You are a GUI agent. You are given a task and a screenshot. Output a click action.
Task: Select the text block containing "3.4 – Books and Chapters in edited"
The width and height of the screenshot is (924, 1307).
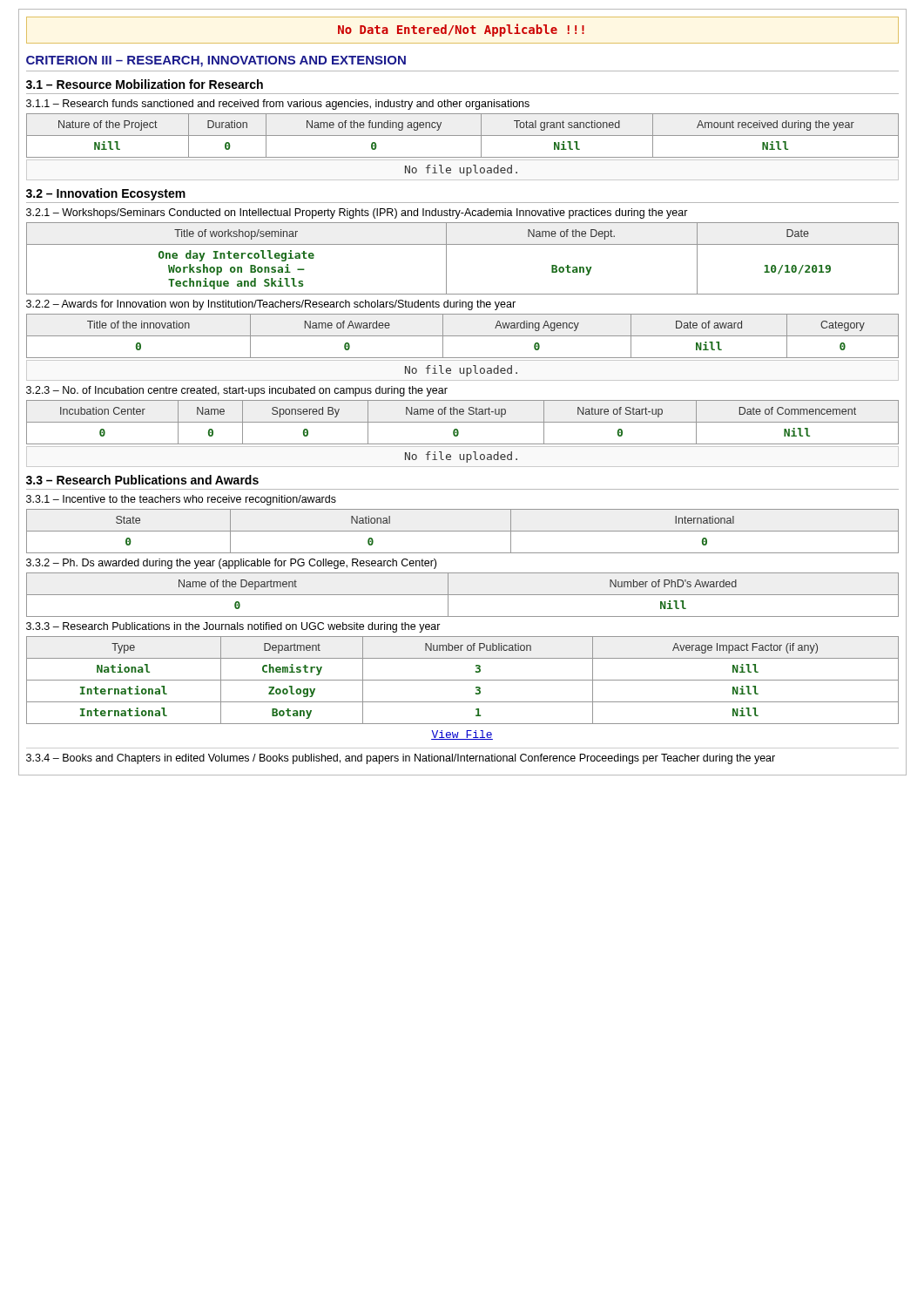pyautogui.click(x=401, y=758)
